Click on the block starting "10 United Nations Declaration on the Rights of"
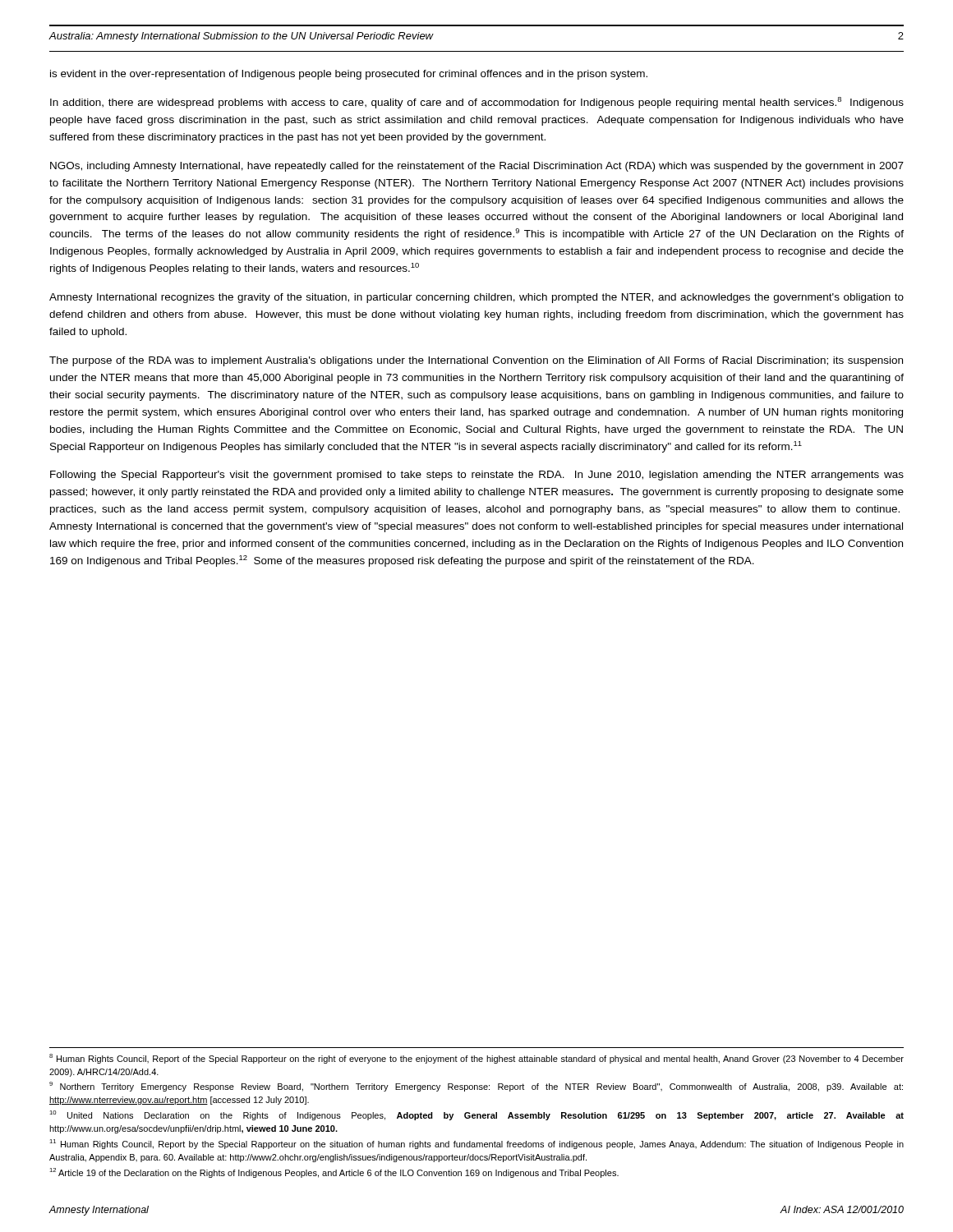 pyautogui.click(x=476, y=1122)
